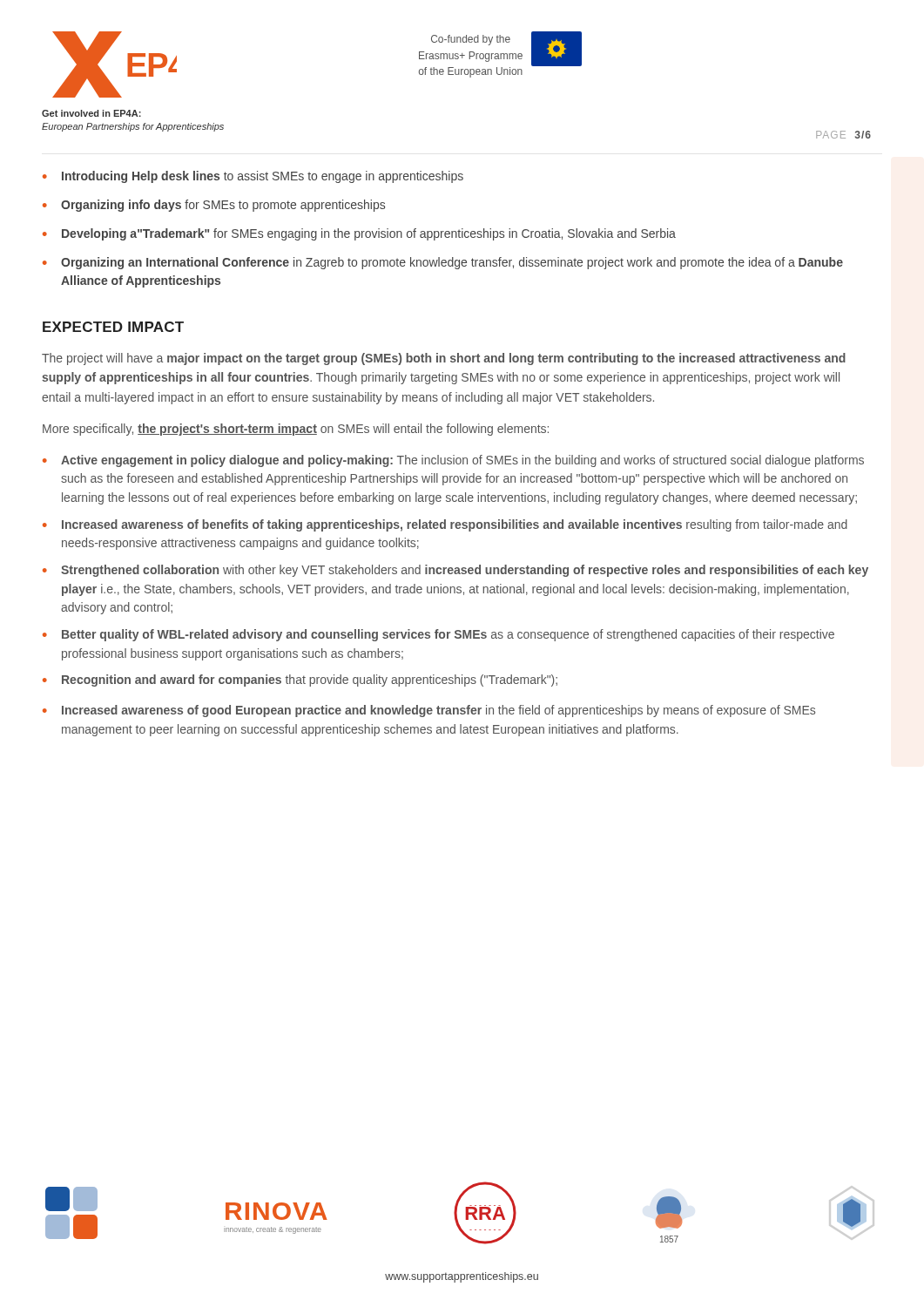Point to the element starting "• Better quality of WBL-related advisory and counselling"
924x1307 pixels.
[455, 645]
